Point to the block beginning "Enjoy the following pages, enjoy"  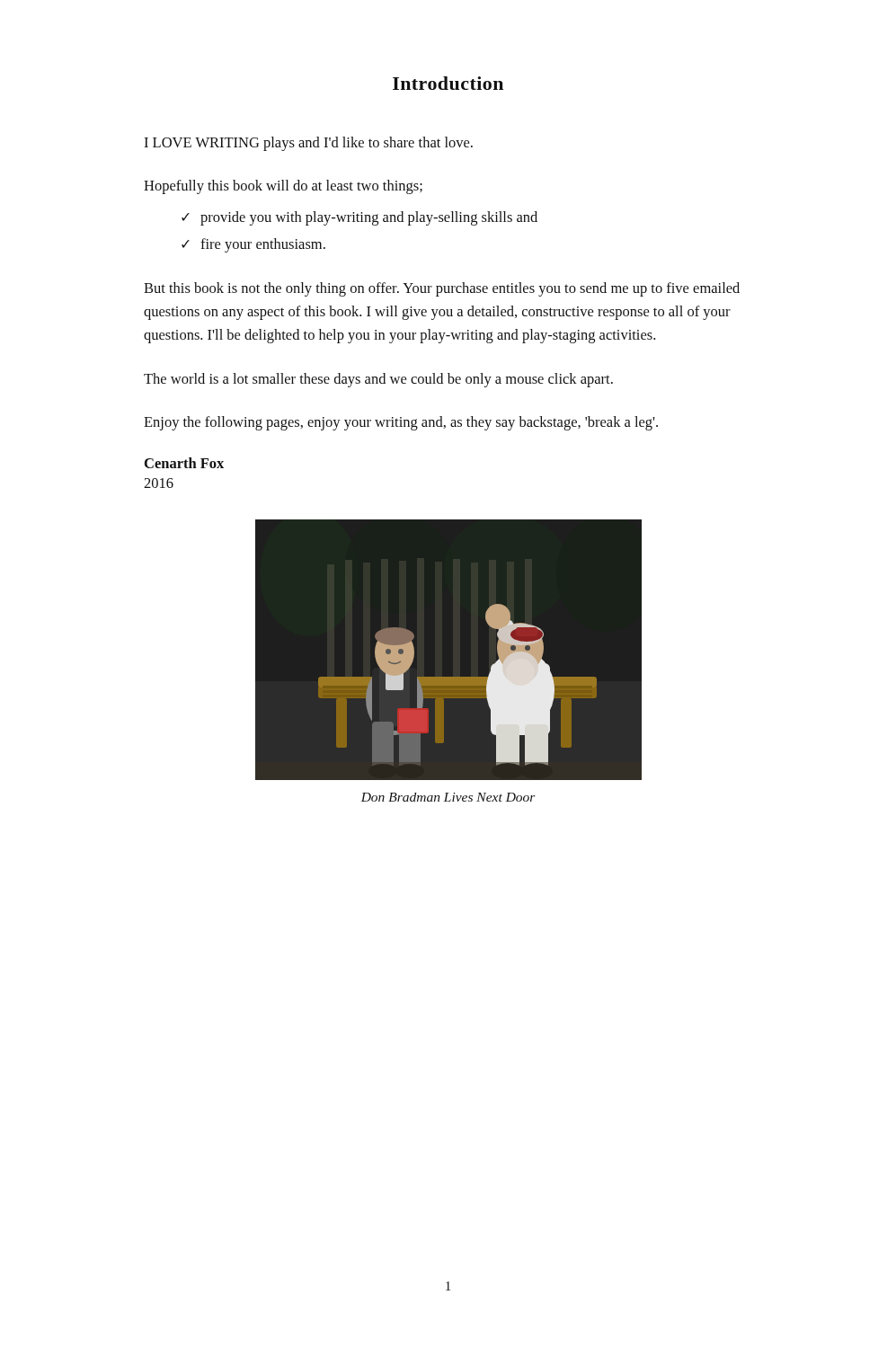(x=401, y=422)
